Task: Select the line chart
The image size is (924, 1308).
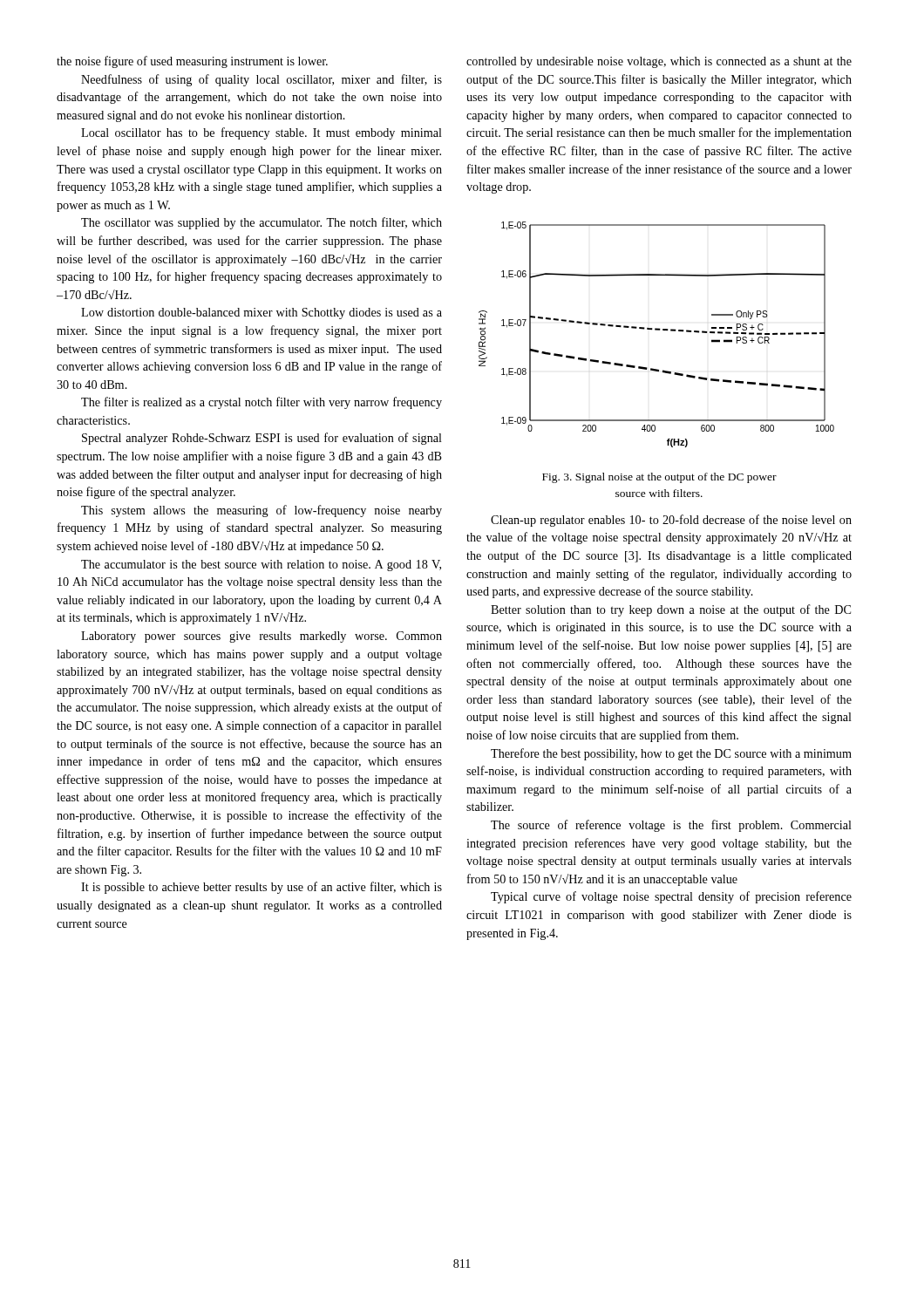Action: [x=659, y=357]
